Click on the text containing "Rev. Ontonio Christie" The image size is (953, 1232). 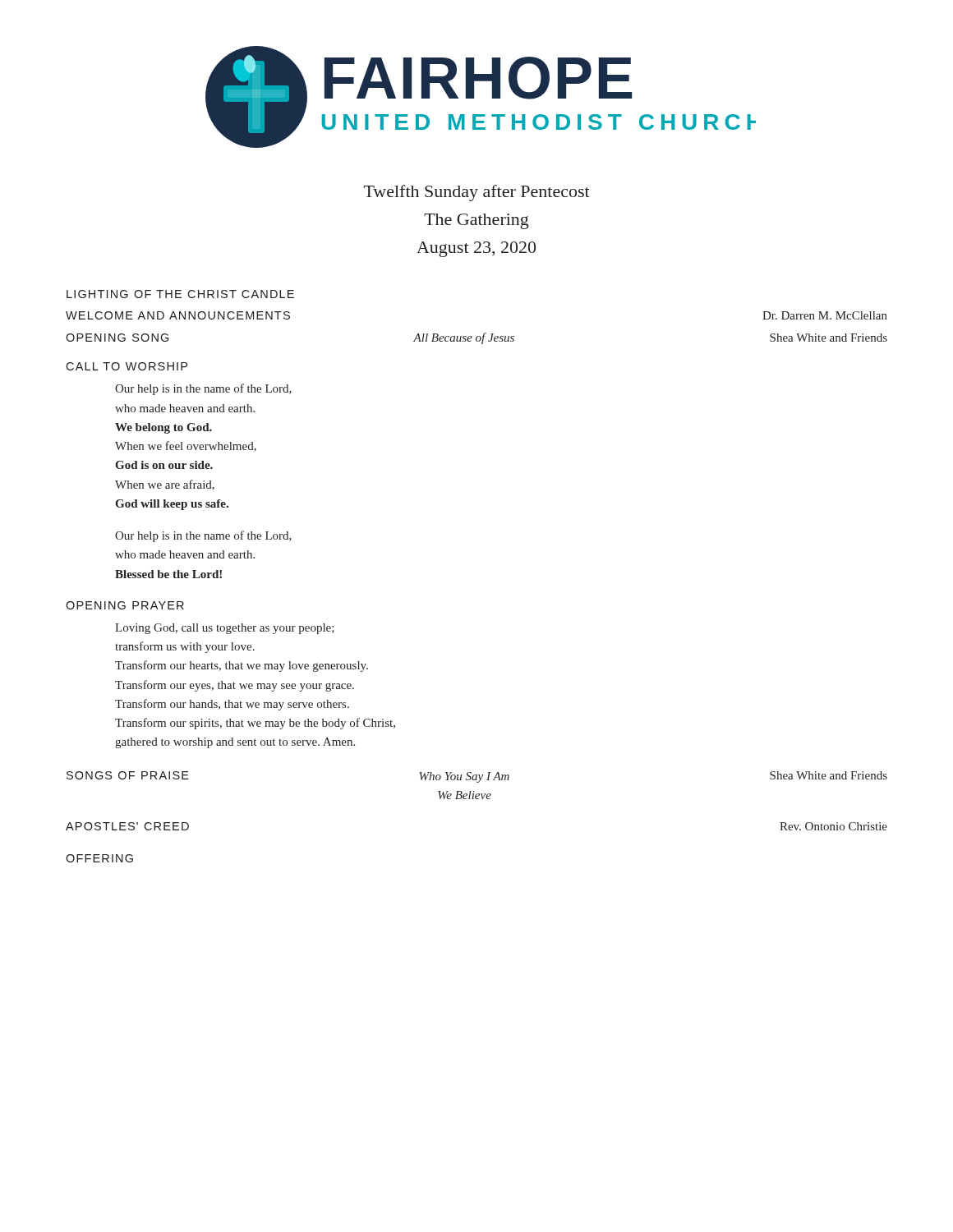(x=833, y=826)
